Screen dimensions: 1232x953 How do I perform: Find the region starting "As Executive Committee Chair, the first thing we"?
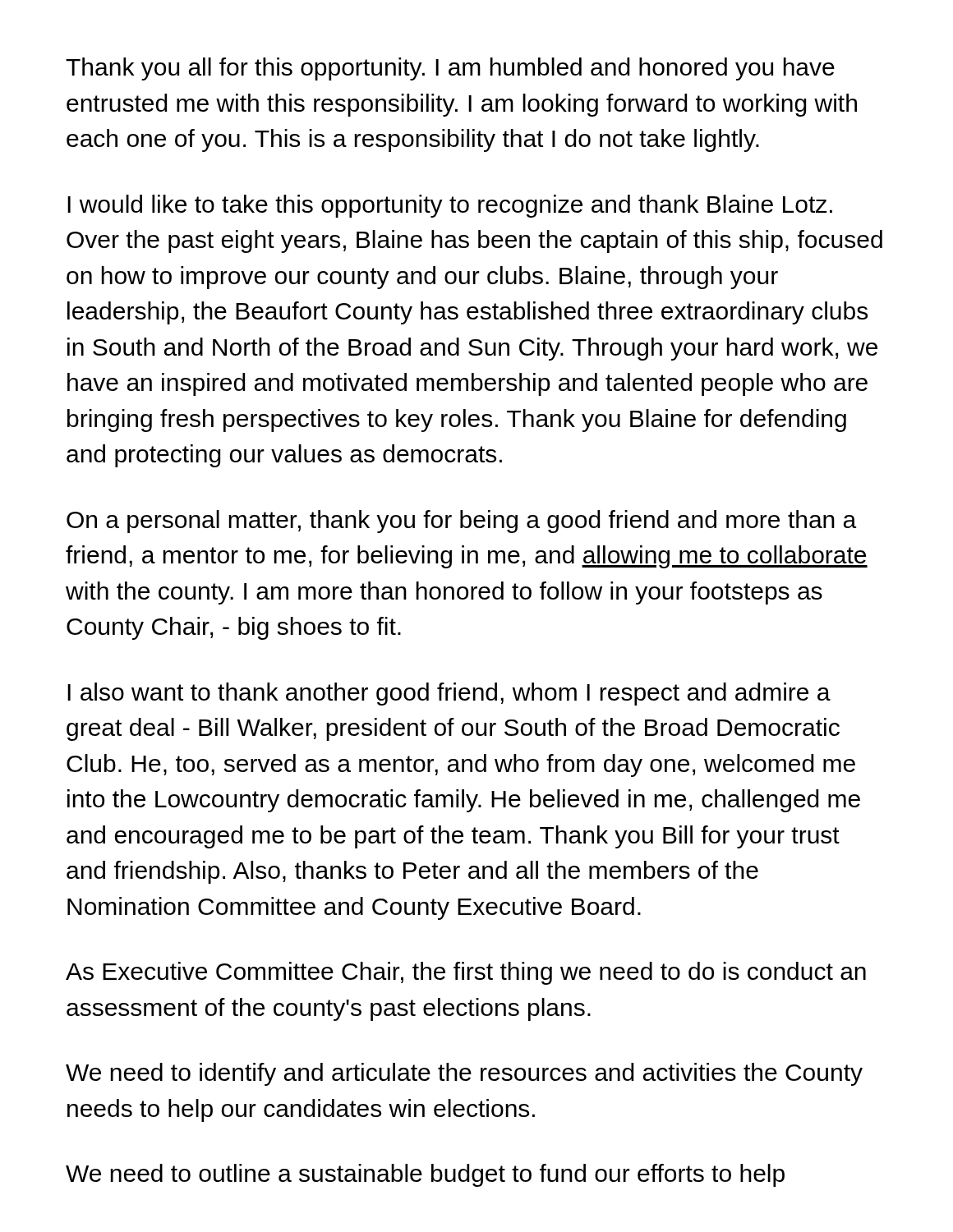pyautogui.click(x=466, y=989)
